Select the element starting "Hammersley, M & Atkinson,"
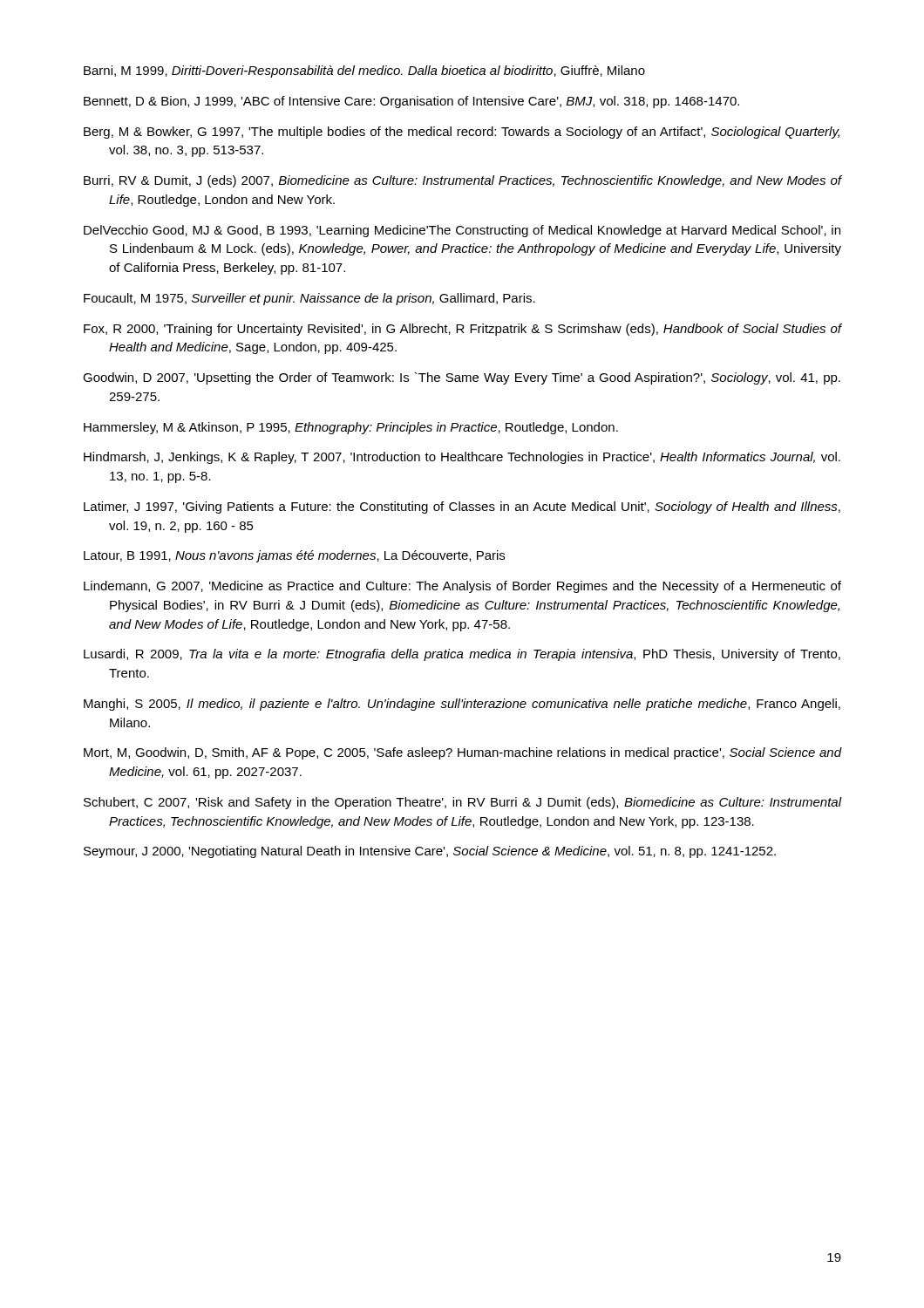The height and width of the screenshot is (1308, 924). [351, 426]
